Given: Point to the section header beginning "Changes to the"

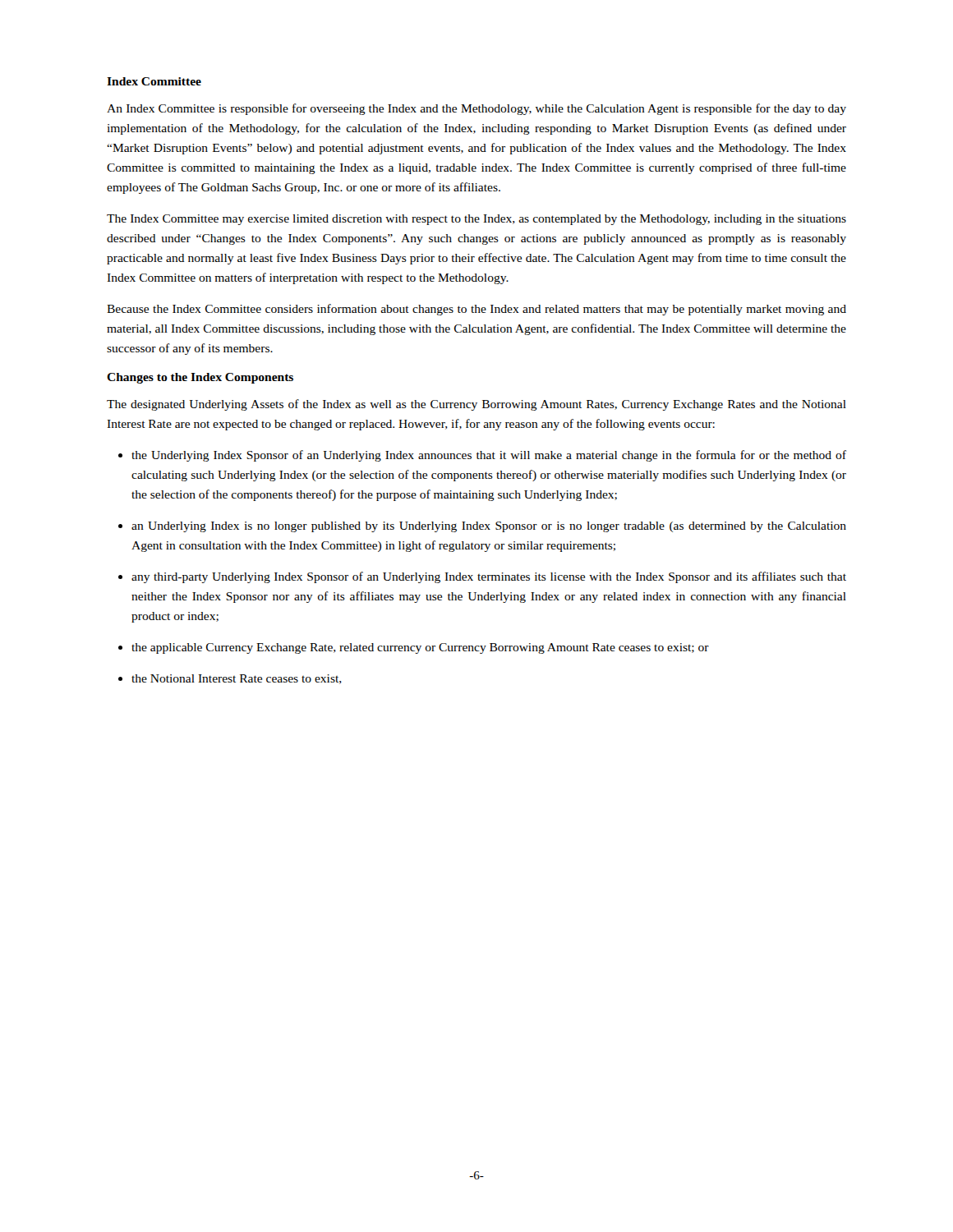Looking at the screenshot, I should 200,377.
